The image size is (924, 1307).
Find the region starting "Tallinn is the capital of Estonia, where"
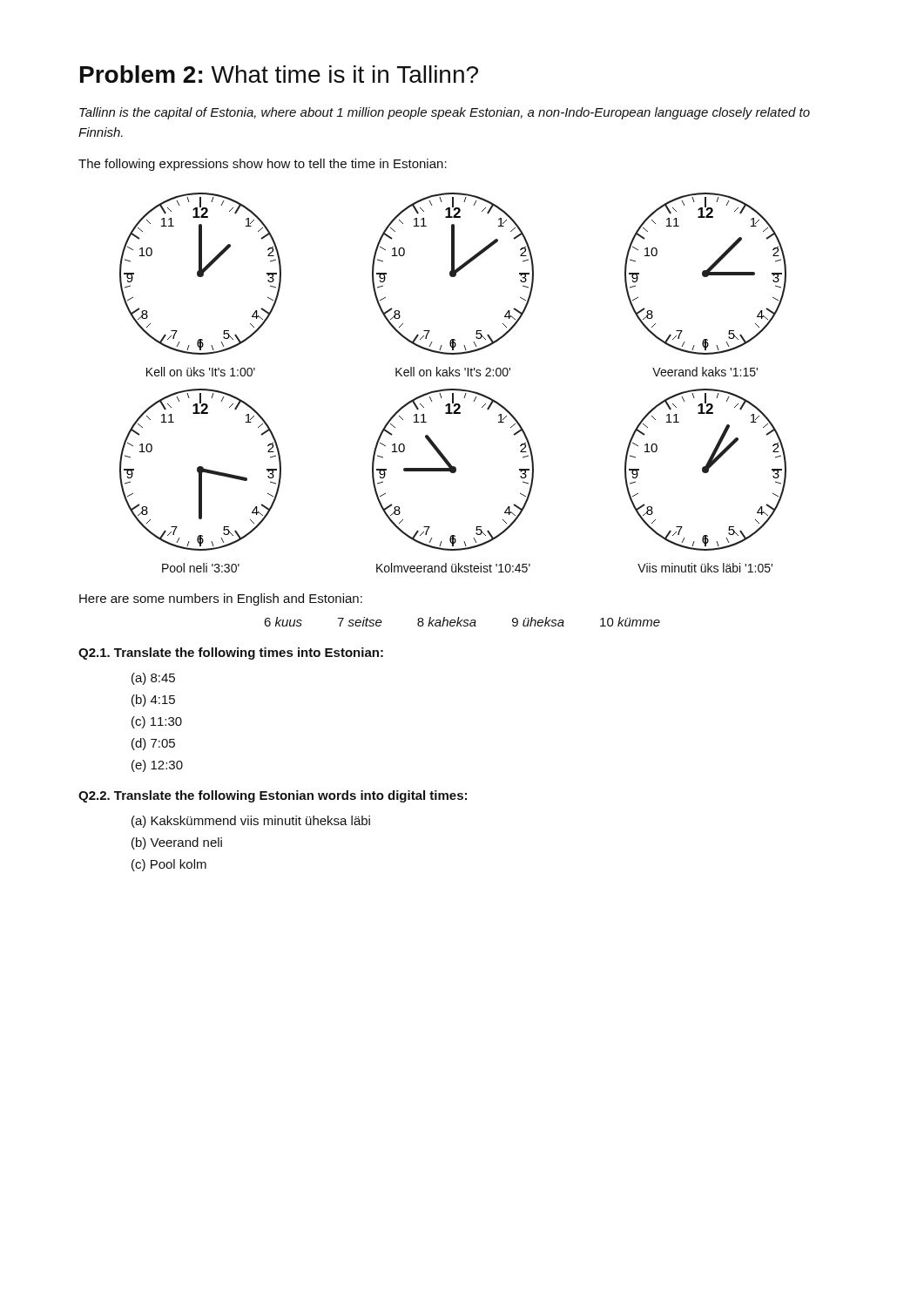click(x=444, y=122)
